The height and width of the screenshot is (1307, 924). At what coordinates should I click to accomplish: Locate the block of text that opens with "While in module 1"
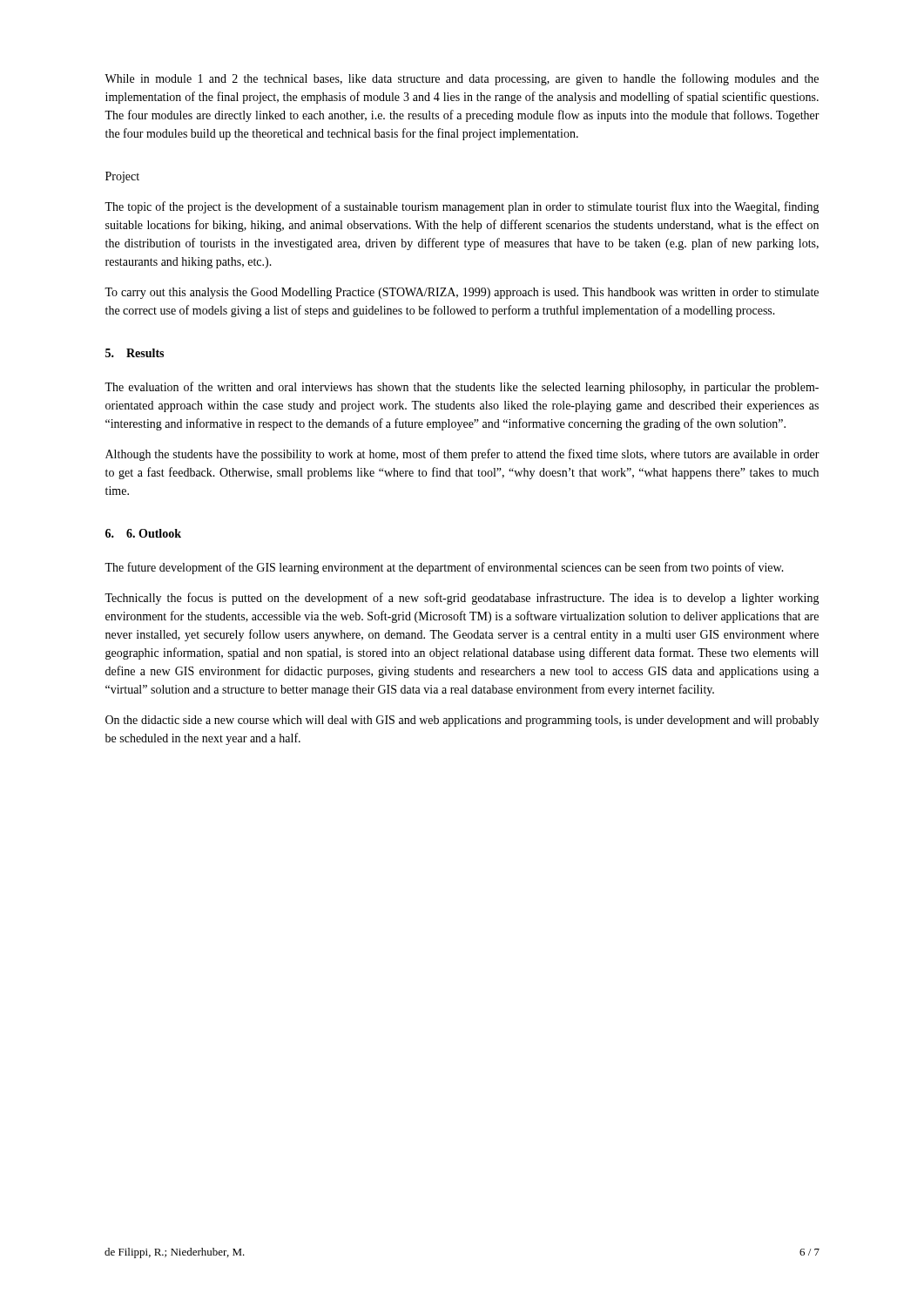462,106
